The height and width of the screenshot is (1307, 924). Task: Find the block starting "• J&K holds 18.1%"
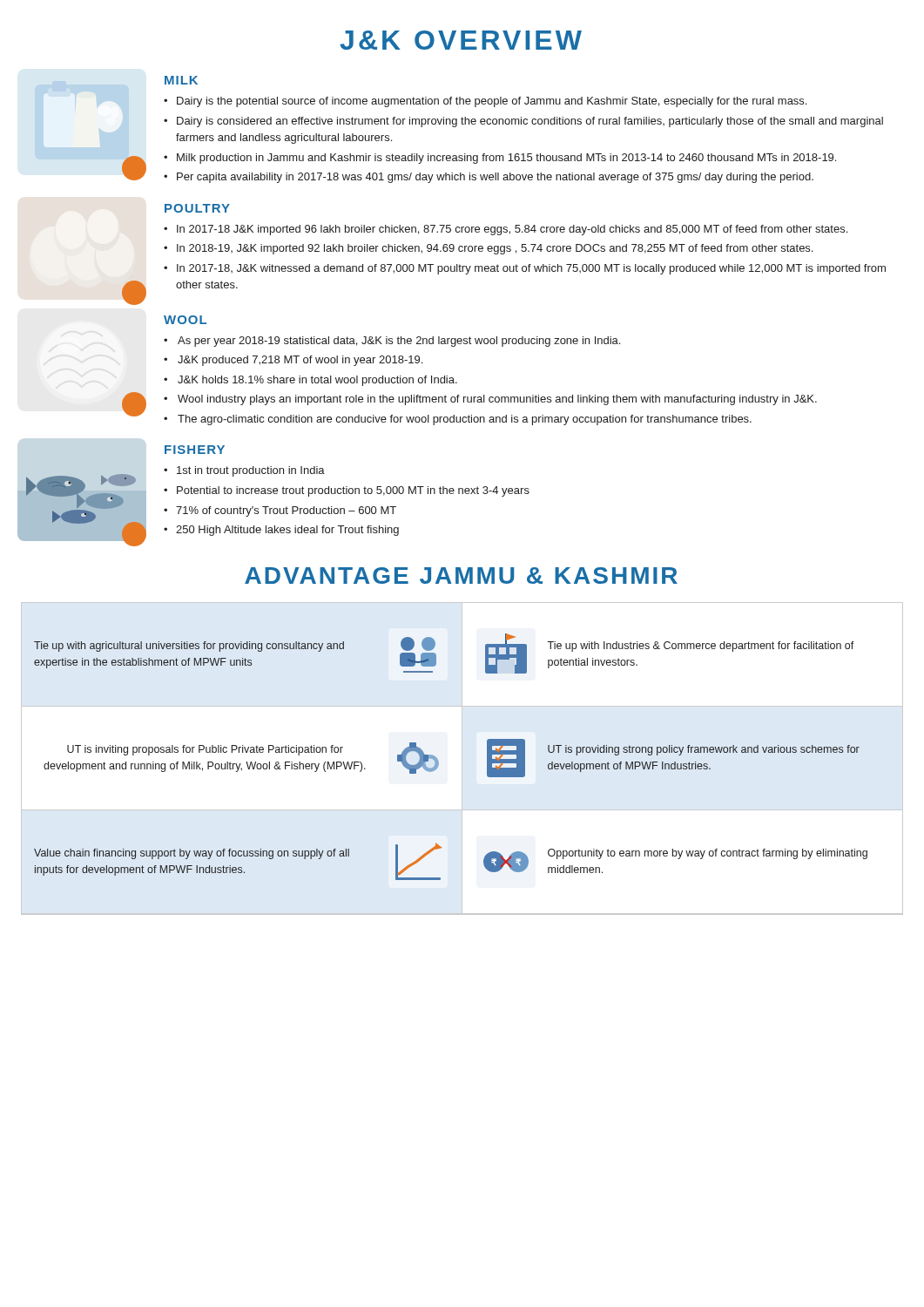[x=311, y=379]
